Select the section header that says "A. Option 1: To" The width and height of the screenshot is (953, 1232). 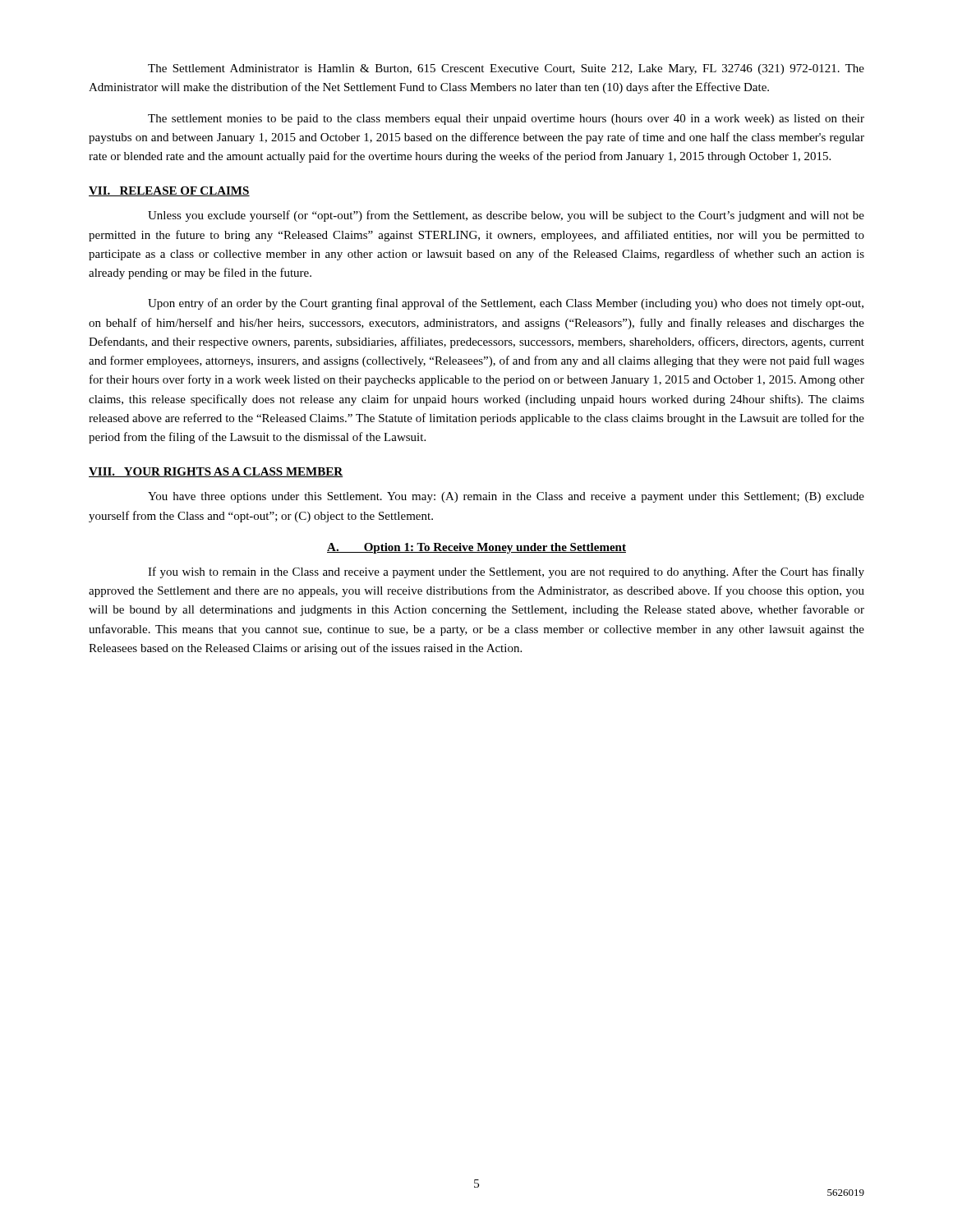(x=476, y=547)
